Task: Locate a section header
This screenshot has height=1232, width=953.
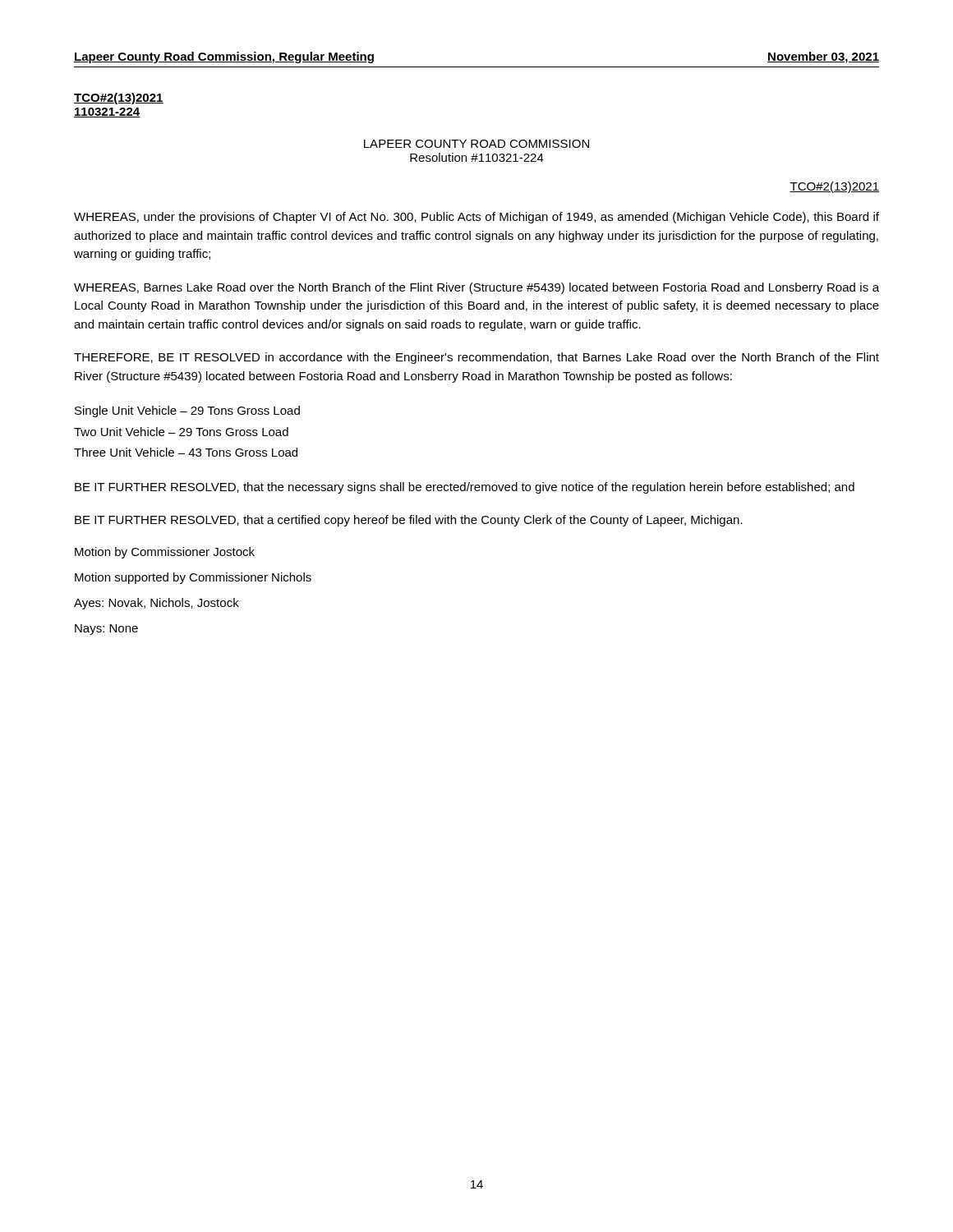Action: pos(476,150)
